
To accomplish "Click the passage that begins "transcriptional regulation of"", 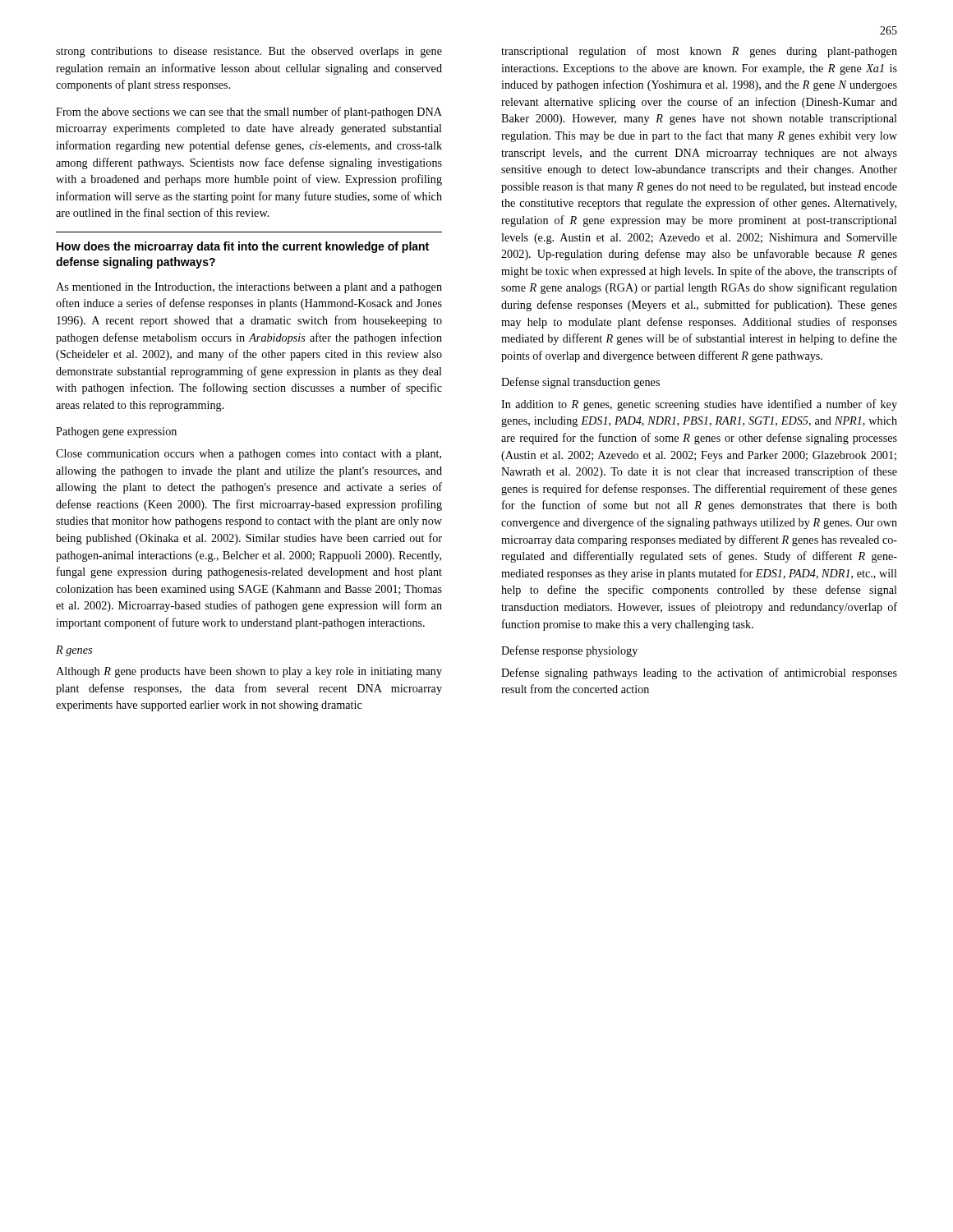I will [699, 203].
